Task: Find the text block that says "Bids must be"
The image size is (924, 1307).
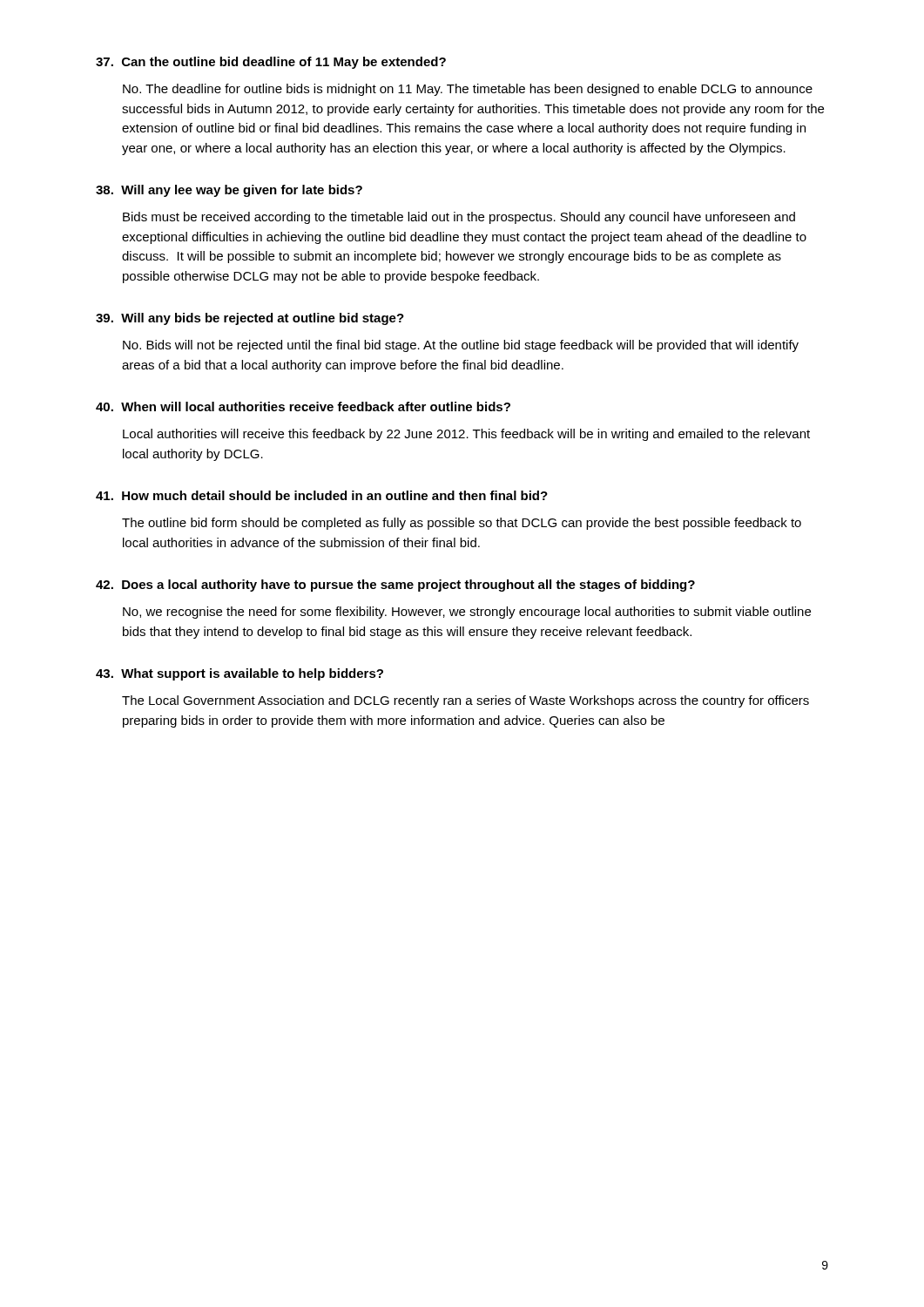Action: tap(464, 246)
